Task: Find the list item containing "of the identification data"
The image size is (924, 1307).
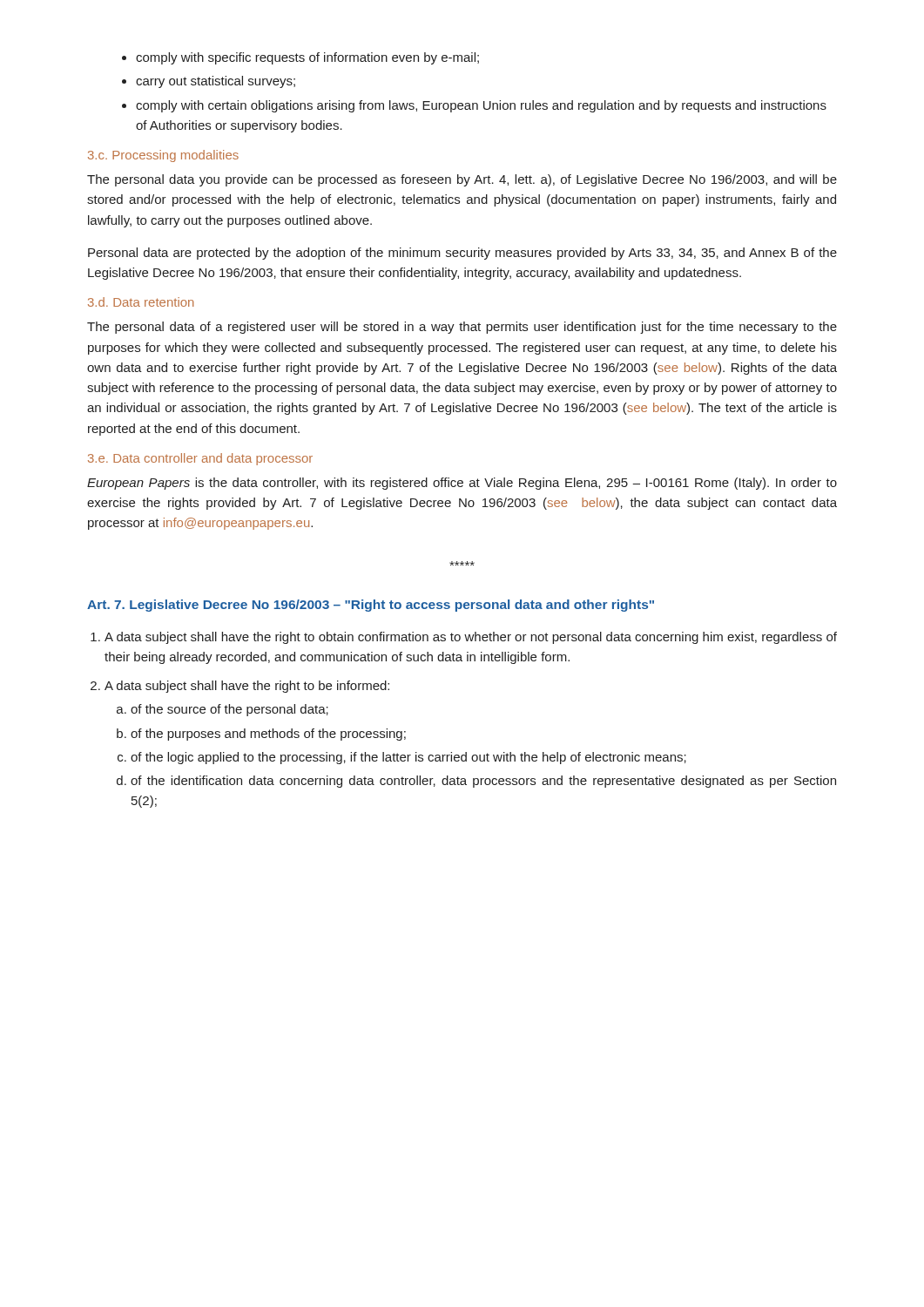Action: pyautogui.click(x=484, y=790)
